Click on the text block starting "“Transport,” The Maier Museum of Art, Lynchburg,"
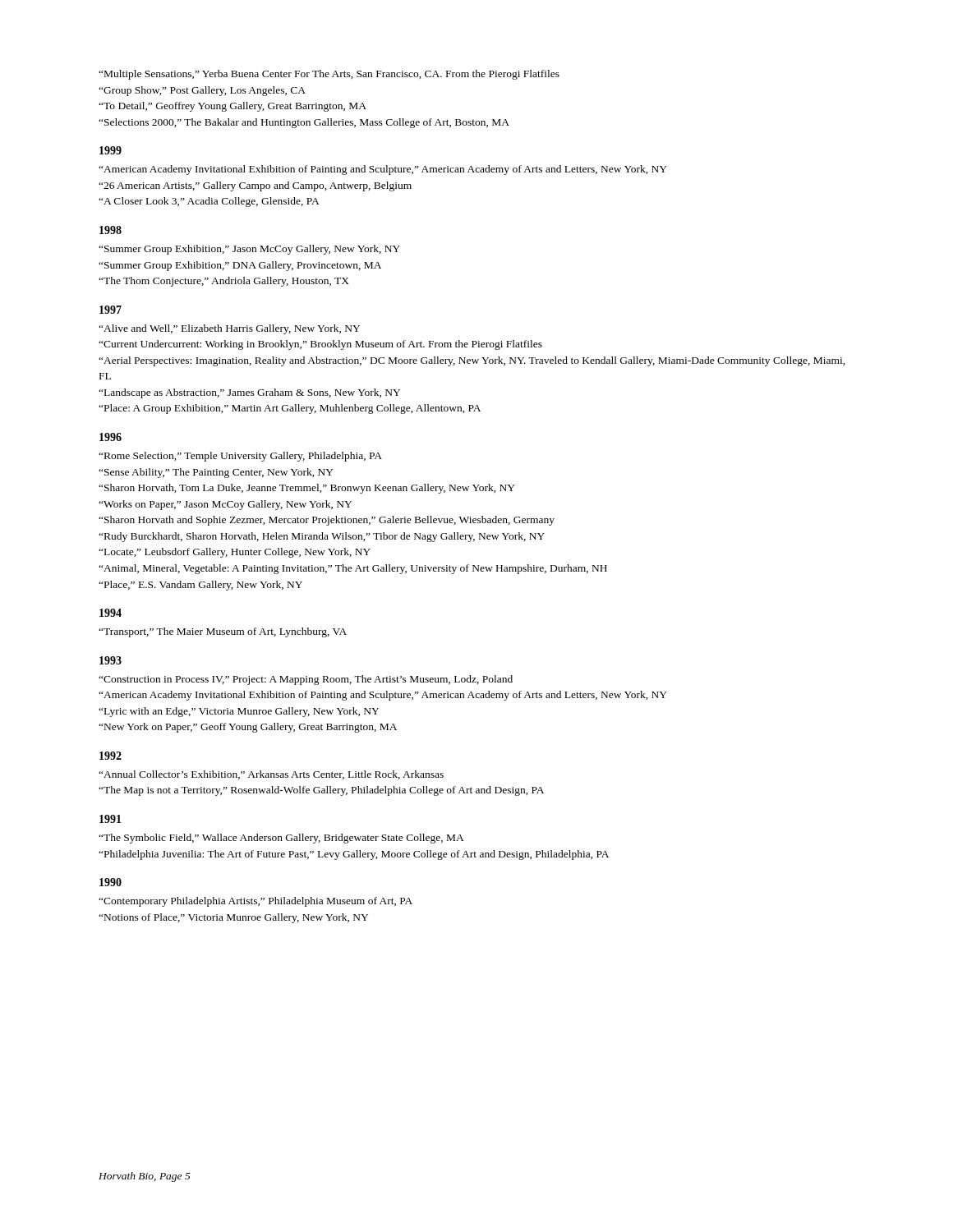This screenshot has height=1232, width=953. point(223,631)
